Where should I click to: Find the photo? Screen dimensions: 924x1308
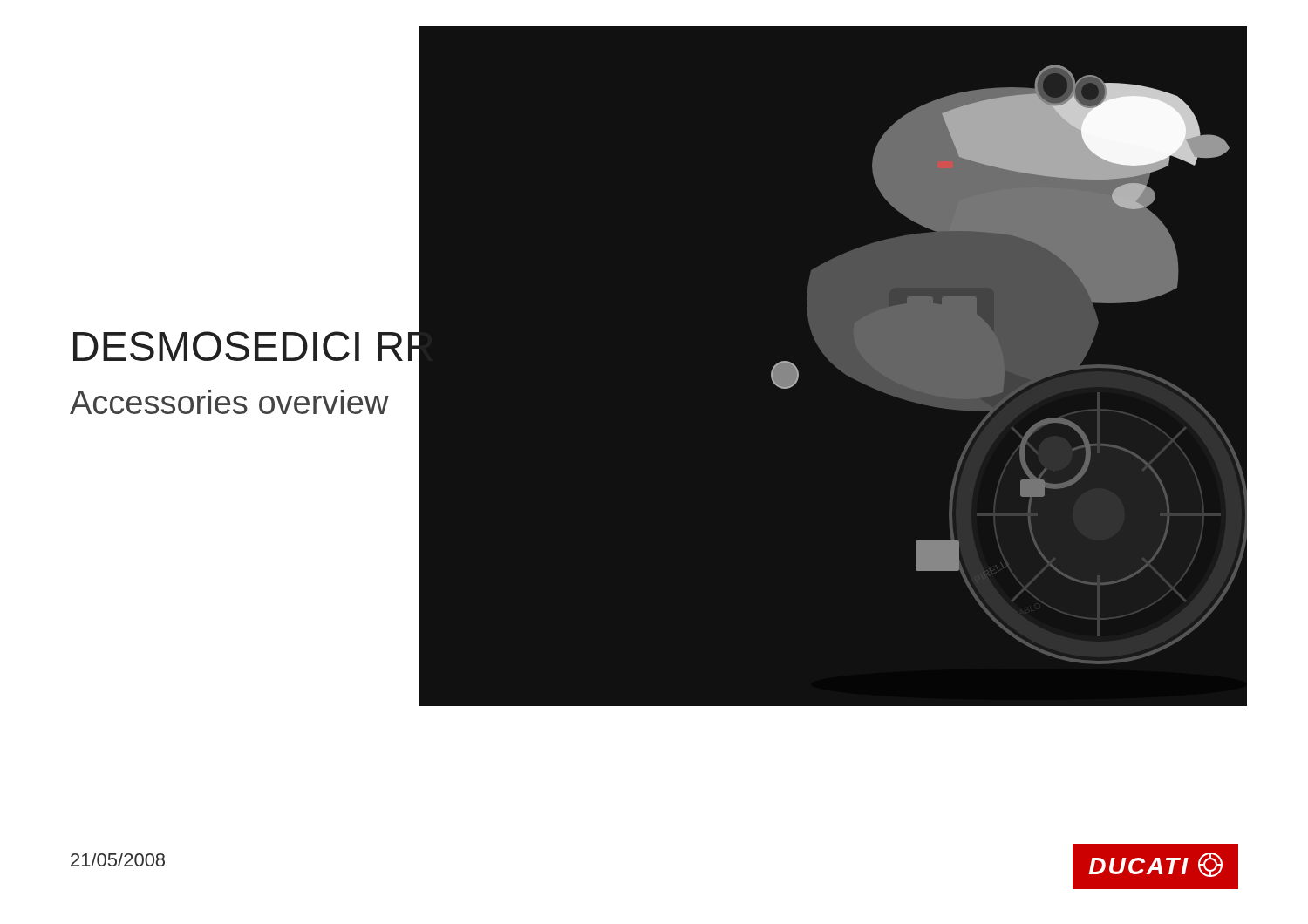(833, 366)
